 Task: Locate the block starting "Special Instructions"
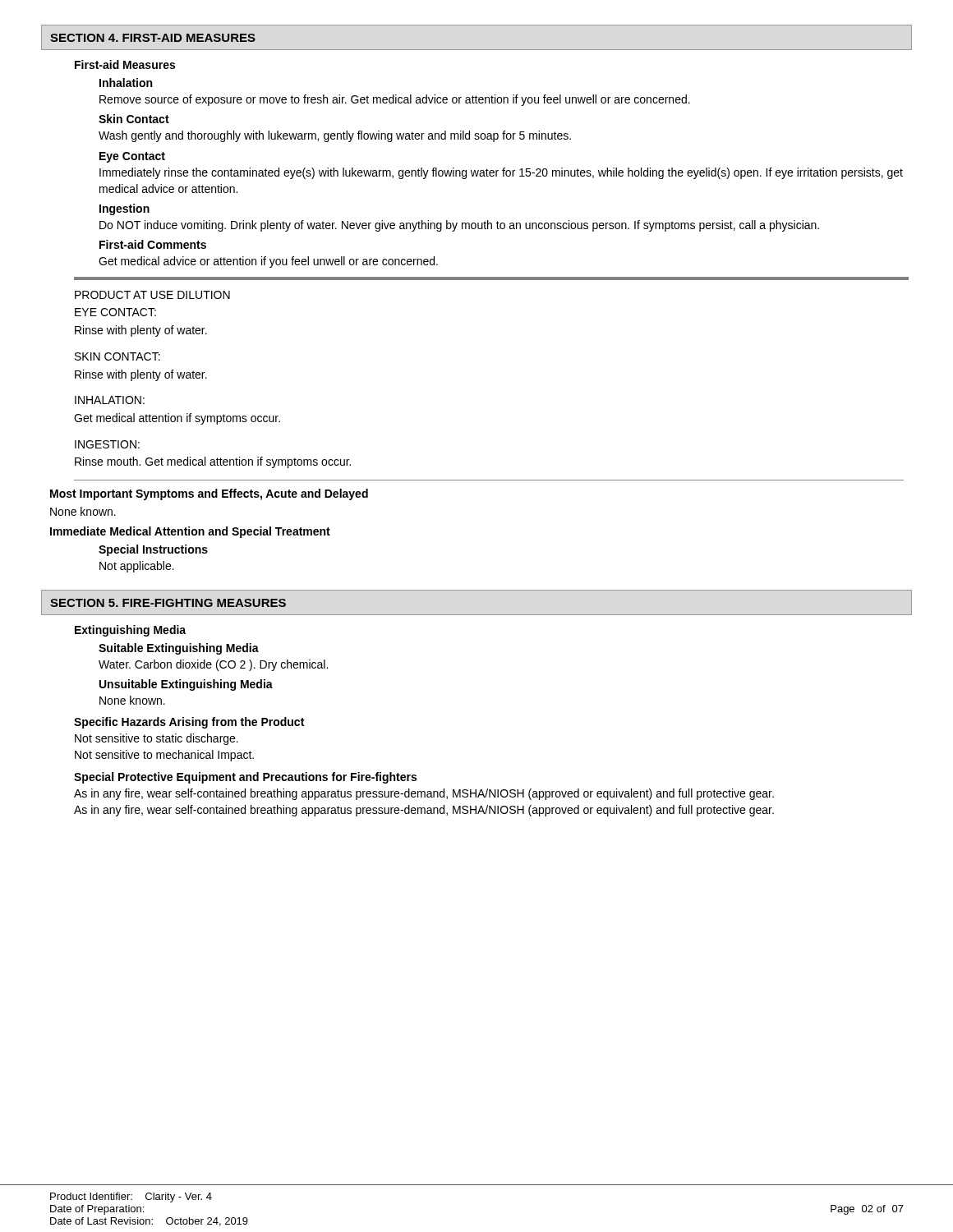click(x=153, y=550)
